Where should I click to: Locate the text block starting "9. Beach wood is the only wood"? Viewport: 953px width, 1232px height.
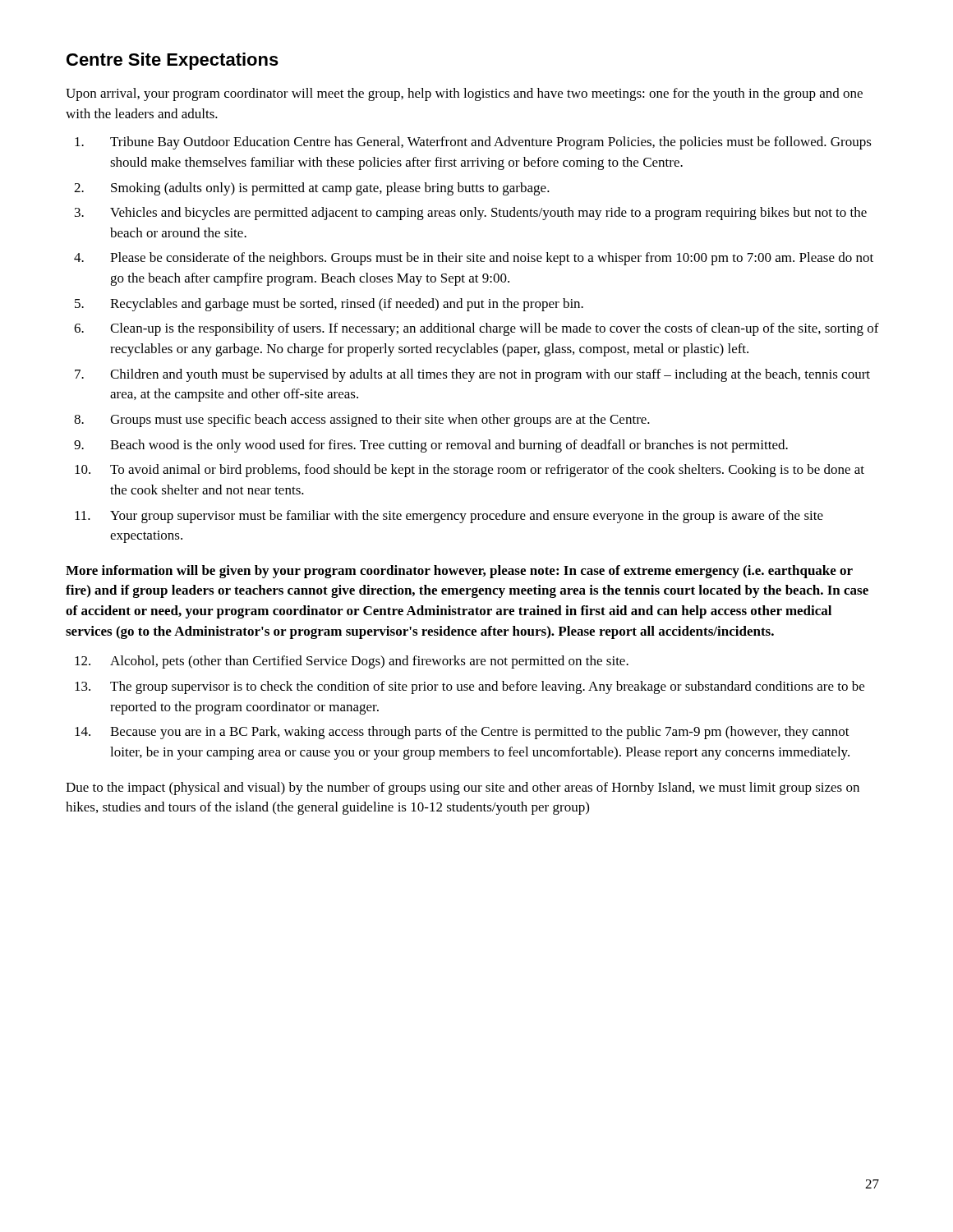pyautogui.click(x=472, y=445)
